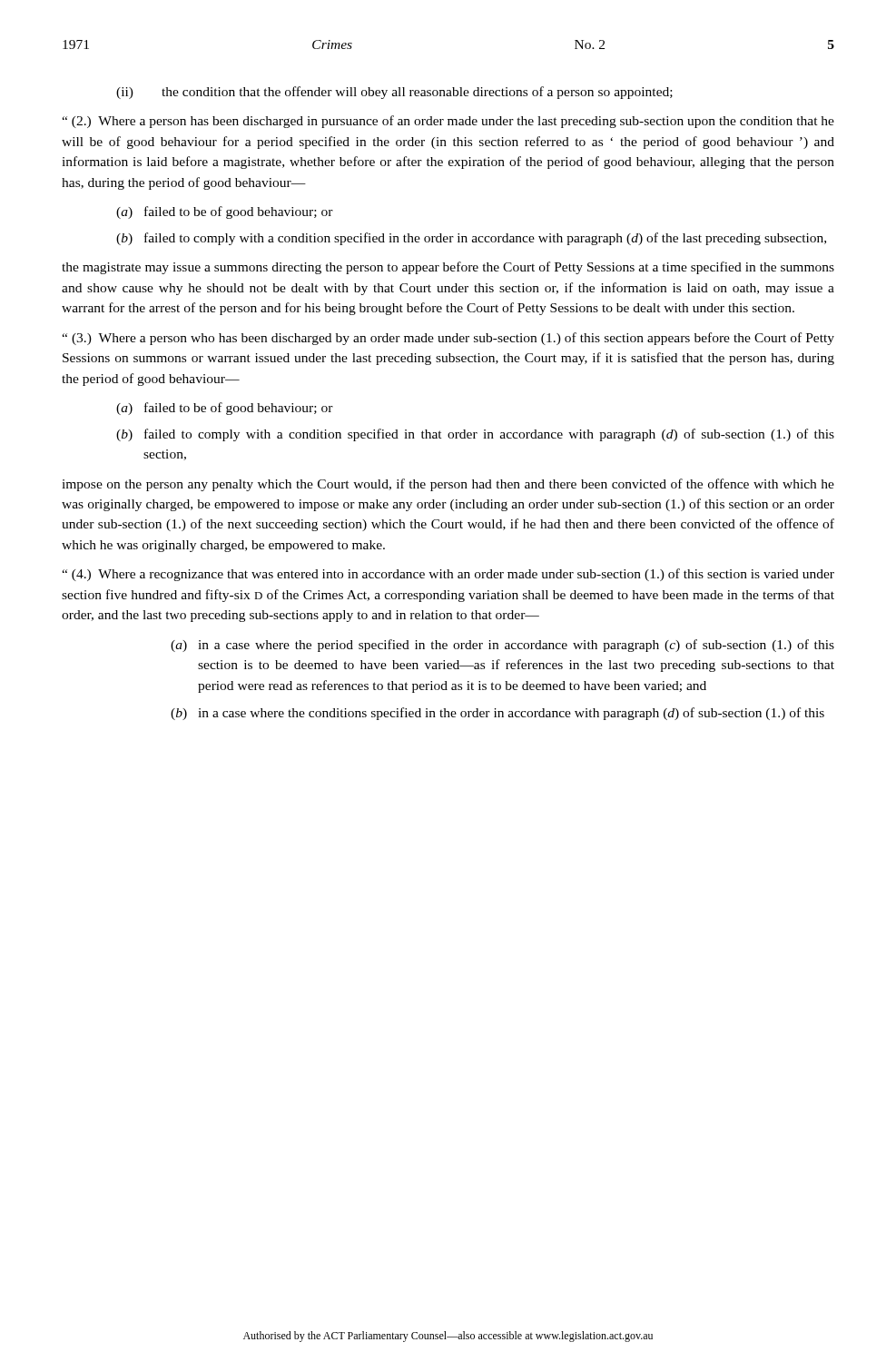Screen dimensions: 1362x896
Task: Find the block on this page that starts "the magistrate may issue a summons directing"
Action: 448,287
